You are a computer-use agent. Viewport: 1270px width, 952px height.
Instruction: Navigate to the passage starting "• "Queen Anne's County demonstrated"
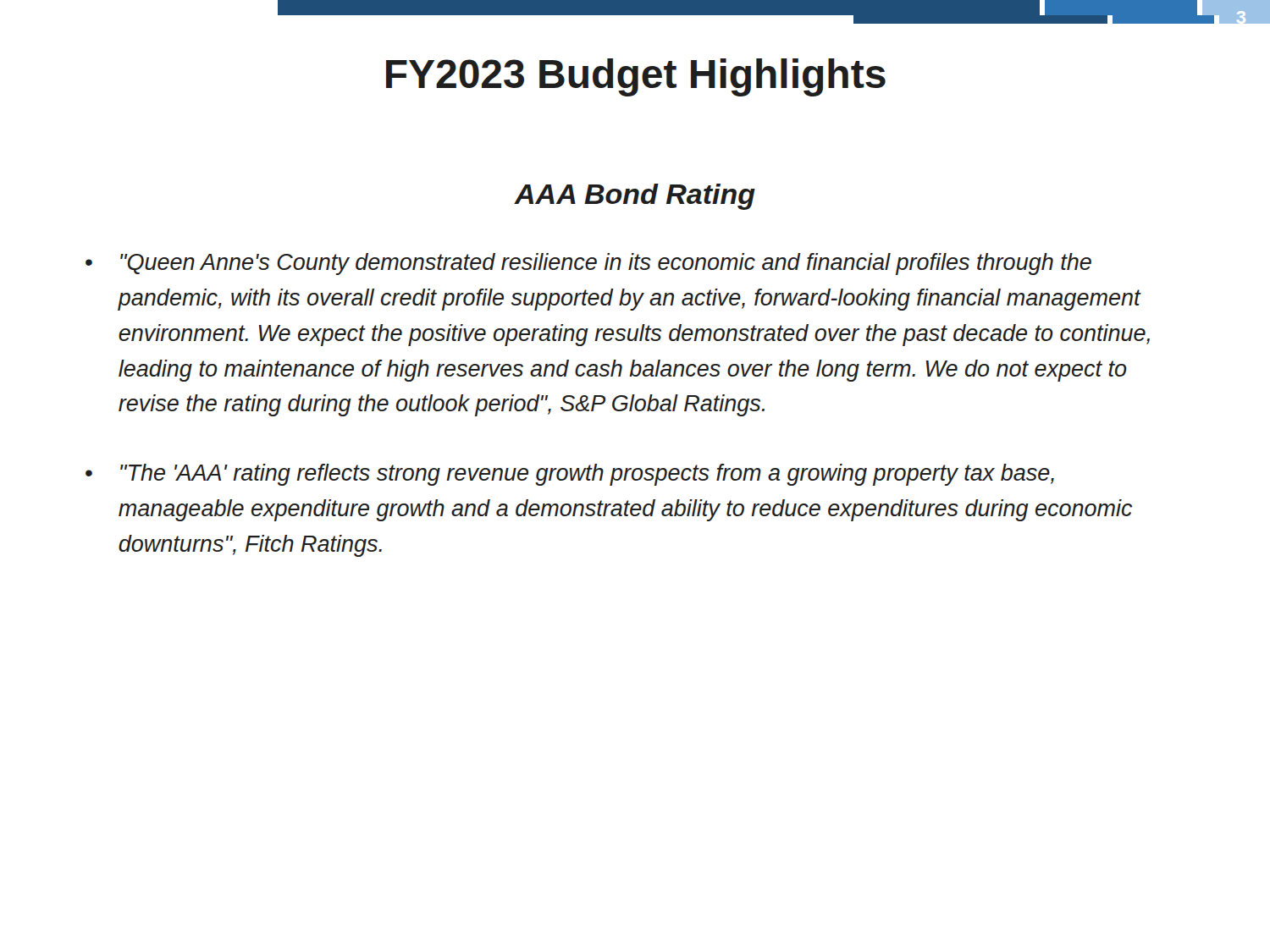(635, 334)
